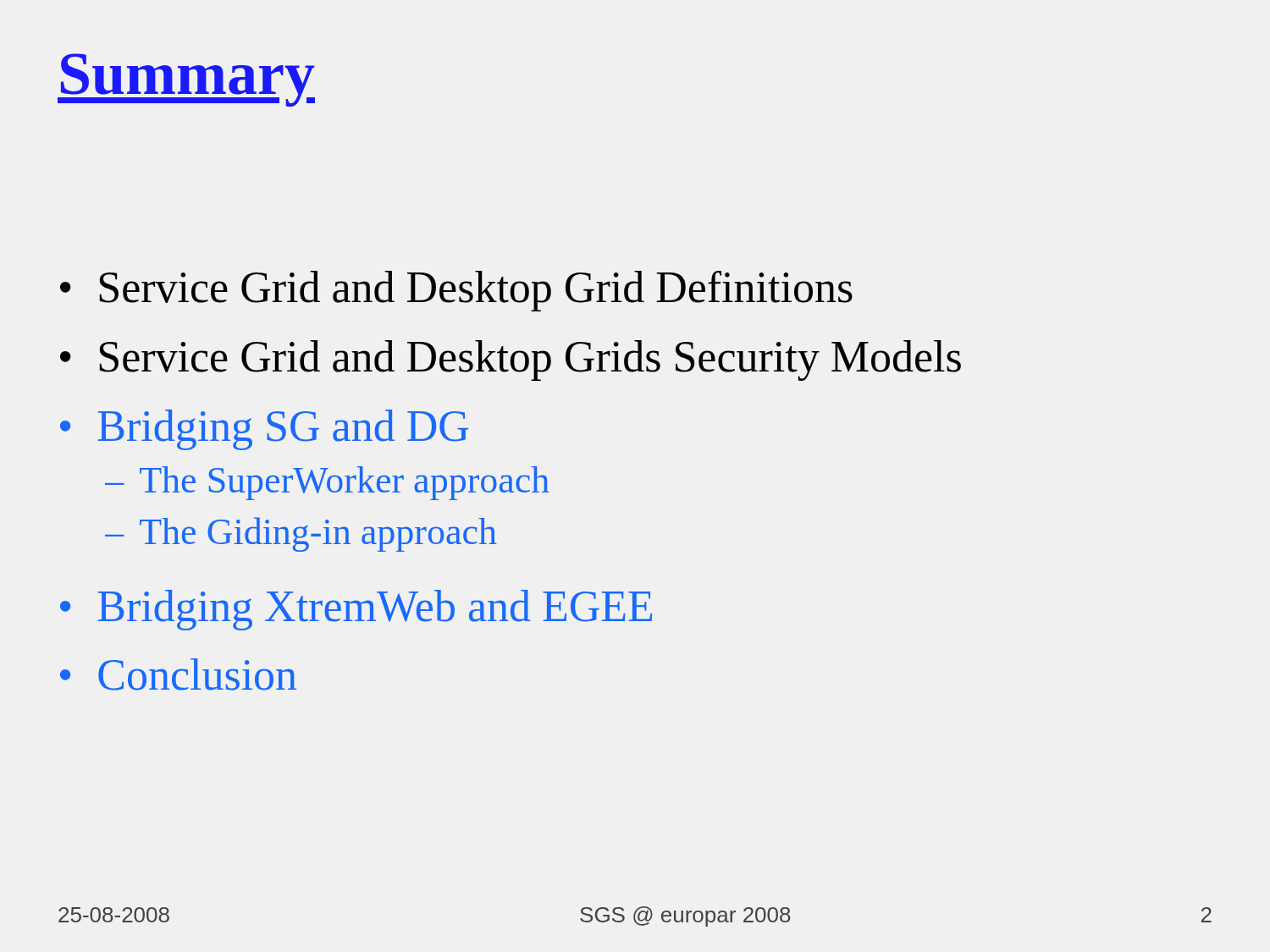
Task: Find the list item containing "– The Giding-in approach"
Action: point(301,533)
